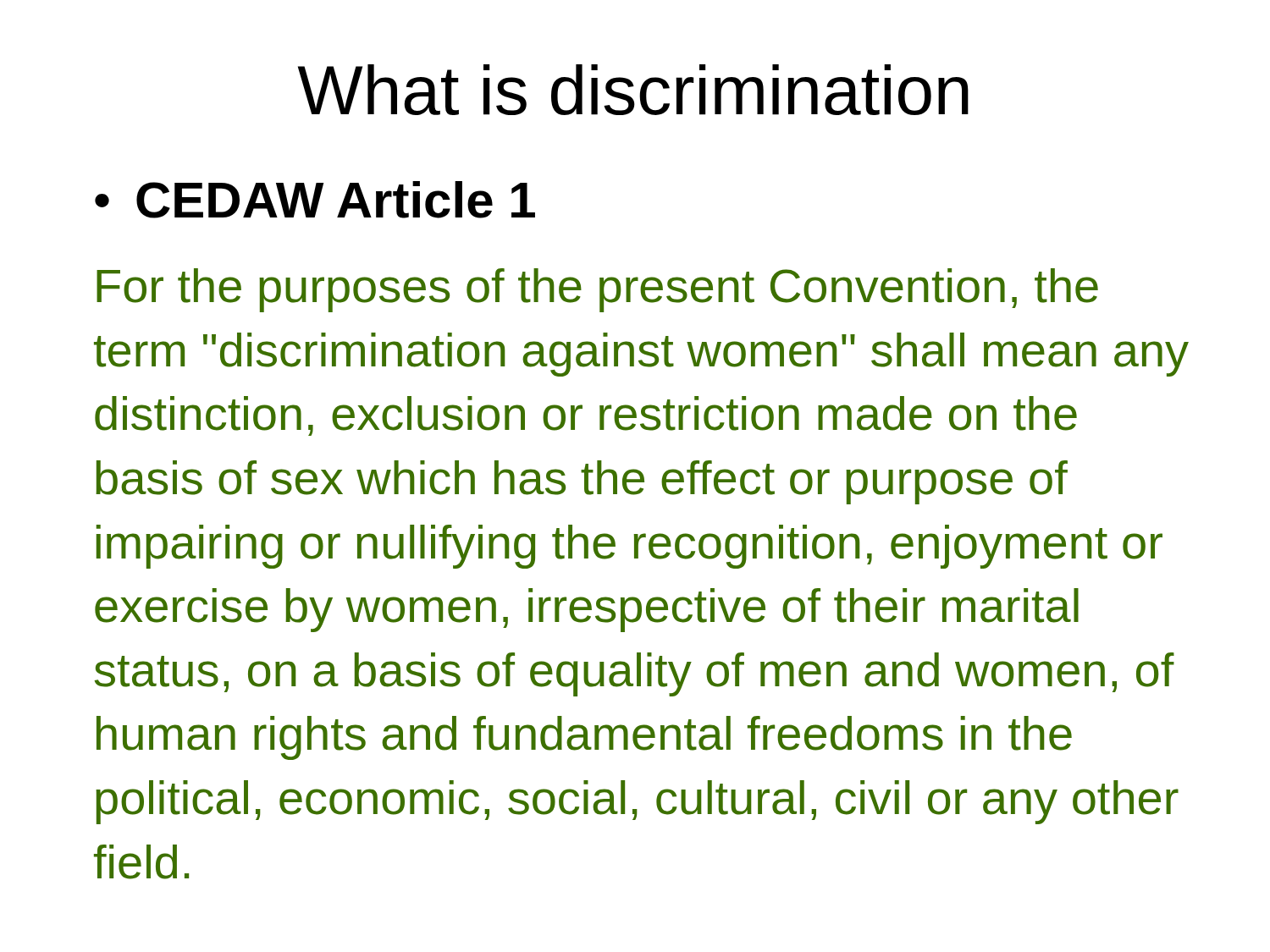Locate the block of text that opens with "For the purposes of the present Convention,"
The height and width of the screenshot is (952, 1270).
click(x=641, y=574)
